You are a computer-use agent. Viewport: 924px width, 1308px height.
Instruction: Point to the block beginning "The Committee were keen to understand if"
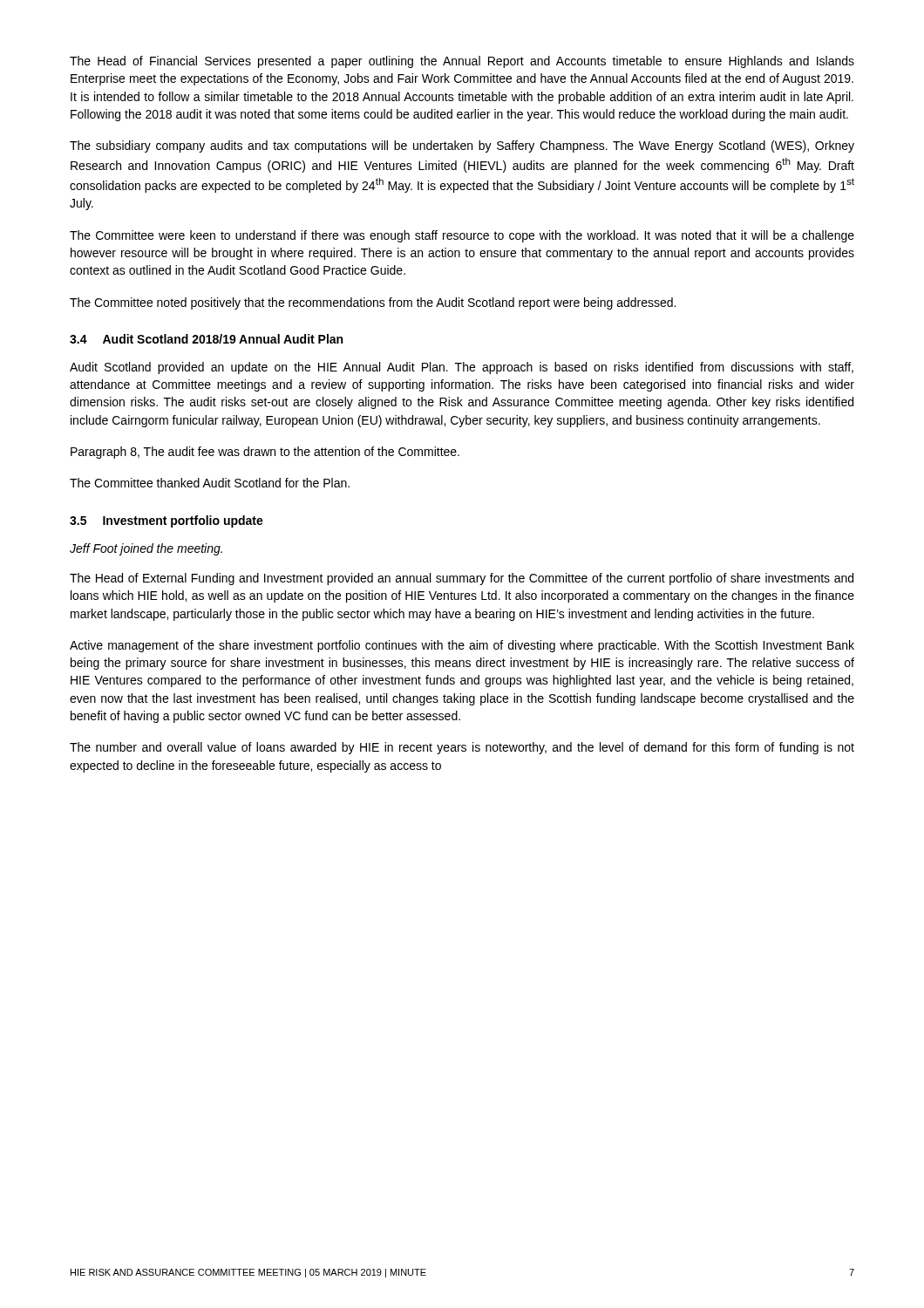[462, 253]
